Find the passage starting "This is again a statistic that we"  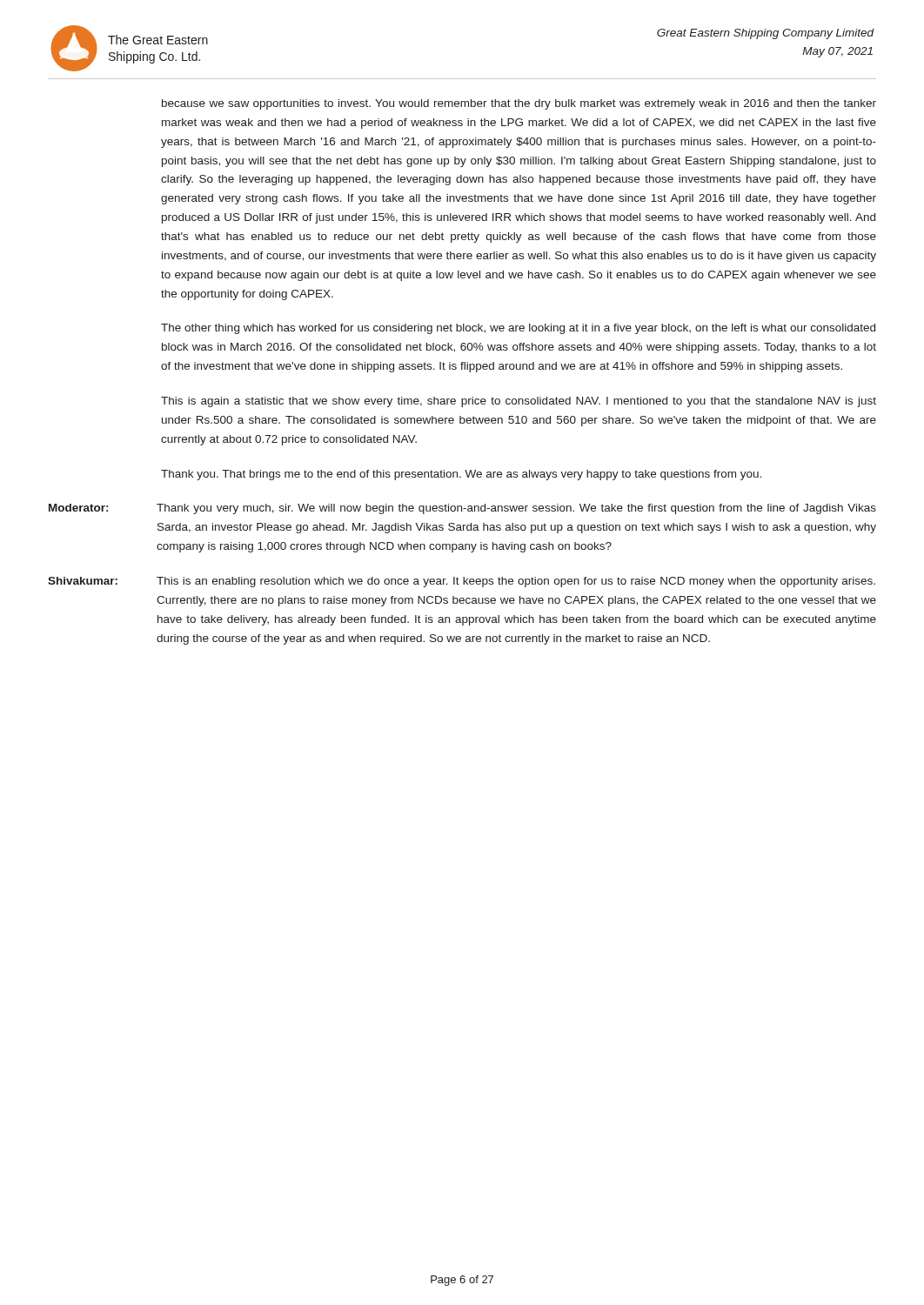(519, 420)
